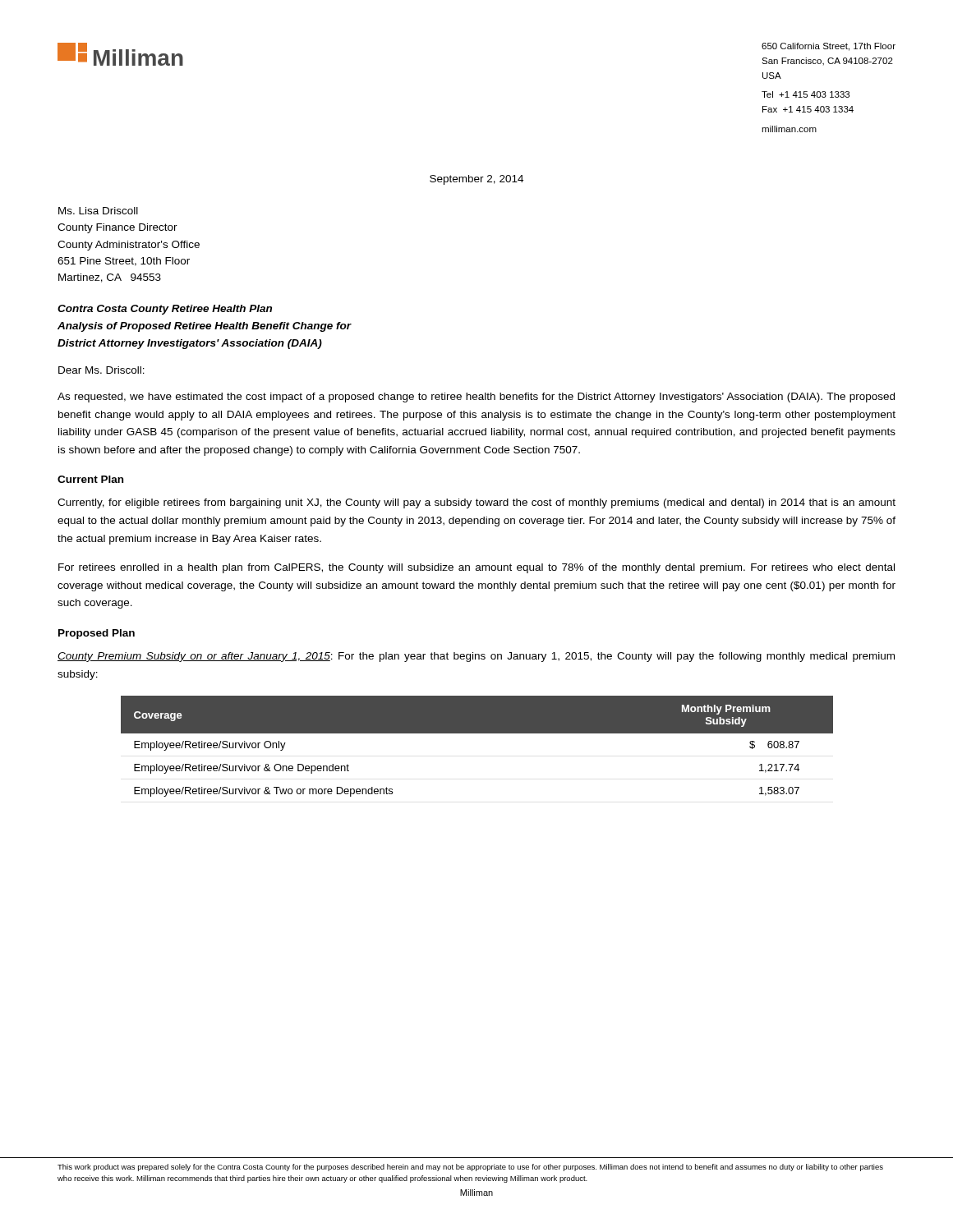Point to the block beginning "650 California Street, 17th Floor San"
This screenshot has height=1232, width=953.
[x=829, y=88]
